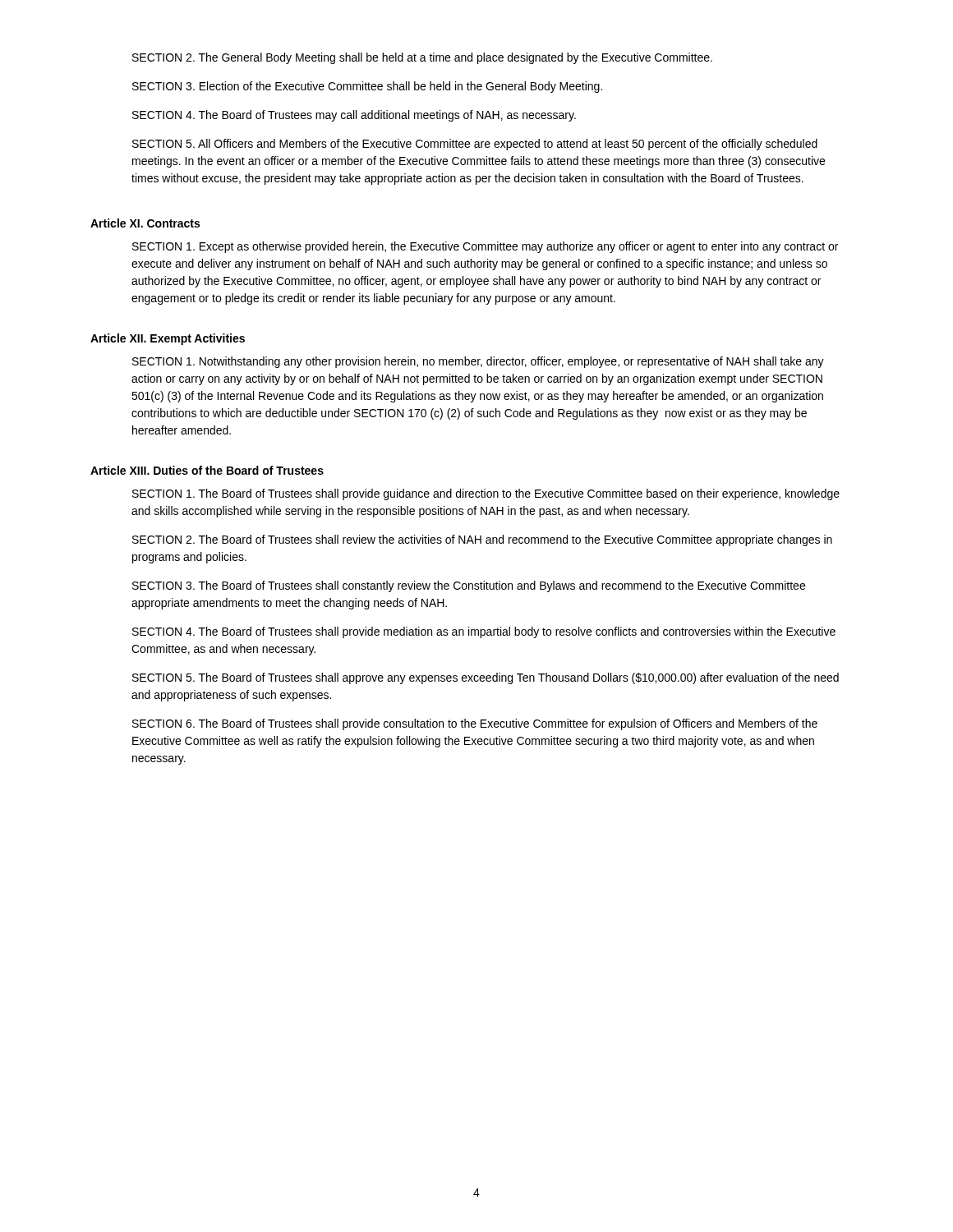Point to the text starting "SECTION 1. Notwithstanding"
Viewport: 953px width, 1232px height.
pyautogui.click(x=478, y=396)
